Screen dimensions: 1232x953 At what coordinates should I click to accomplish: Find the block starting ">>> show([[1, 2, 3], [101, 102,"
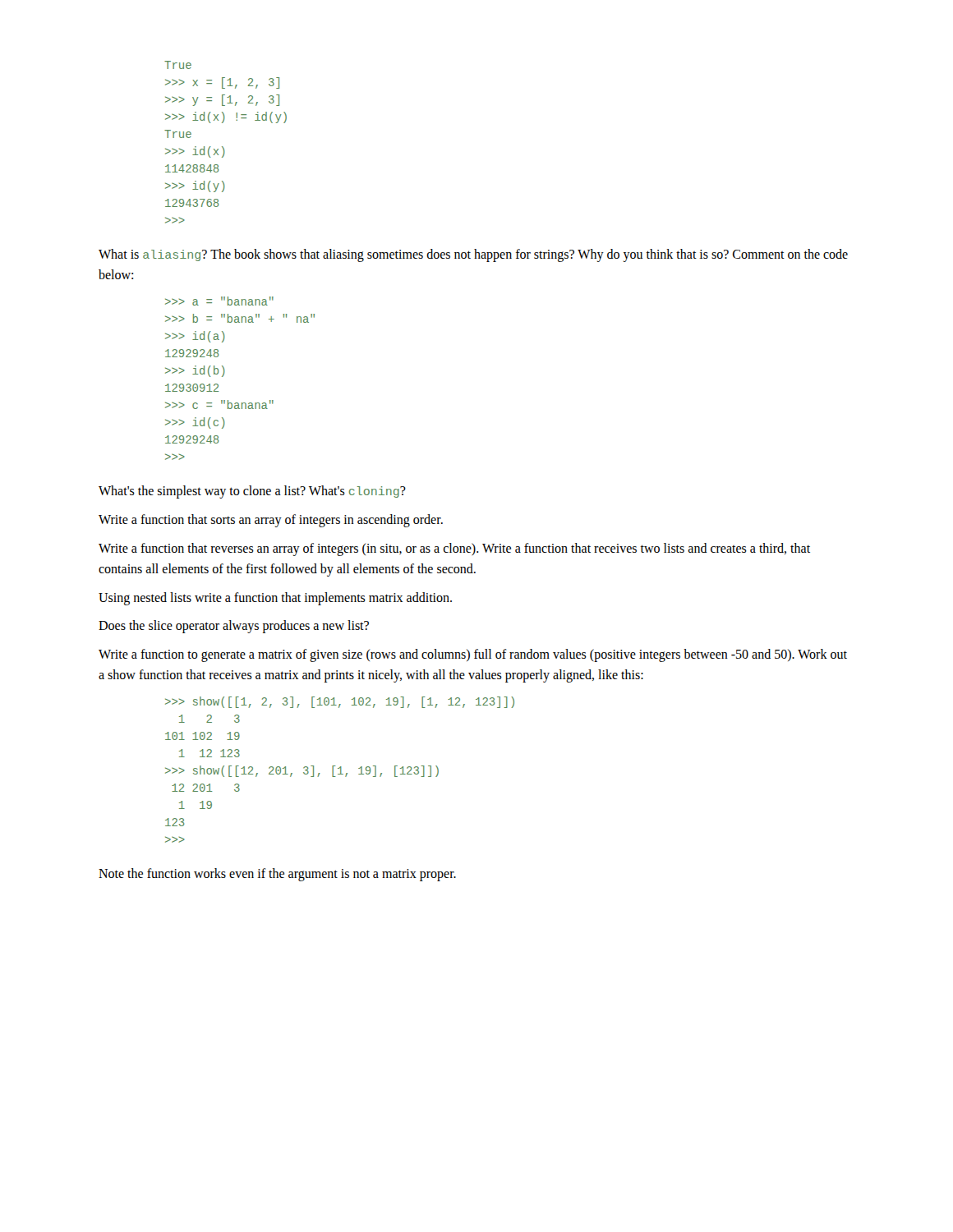click(340, 702)
